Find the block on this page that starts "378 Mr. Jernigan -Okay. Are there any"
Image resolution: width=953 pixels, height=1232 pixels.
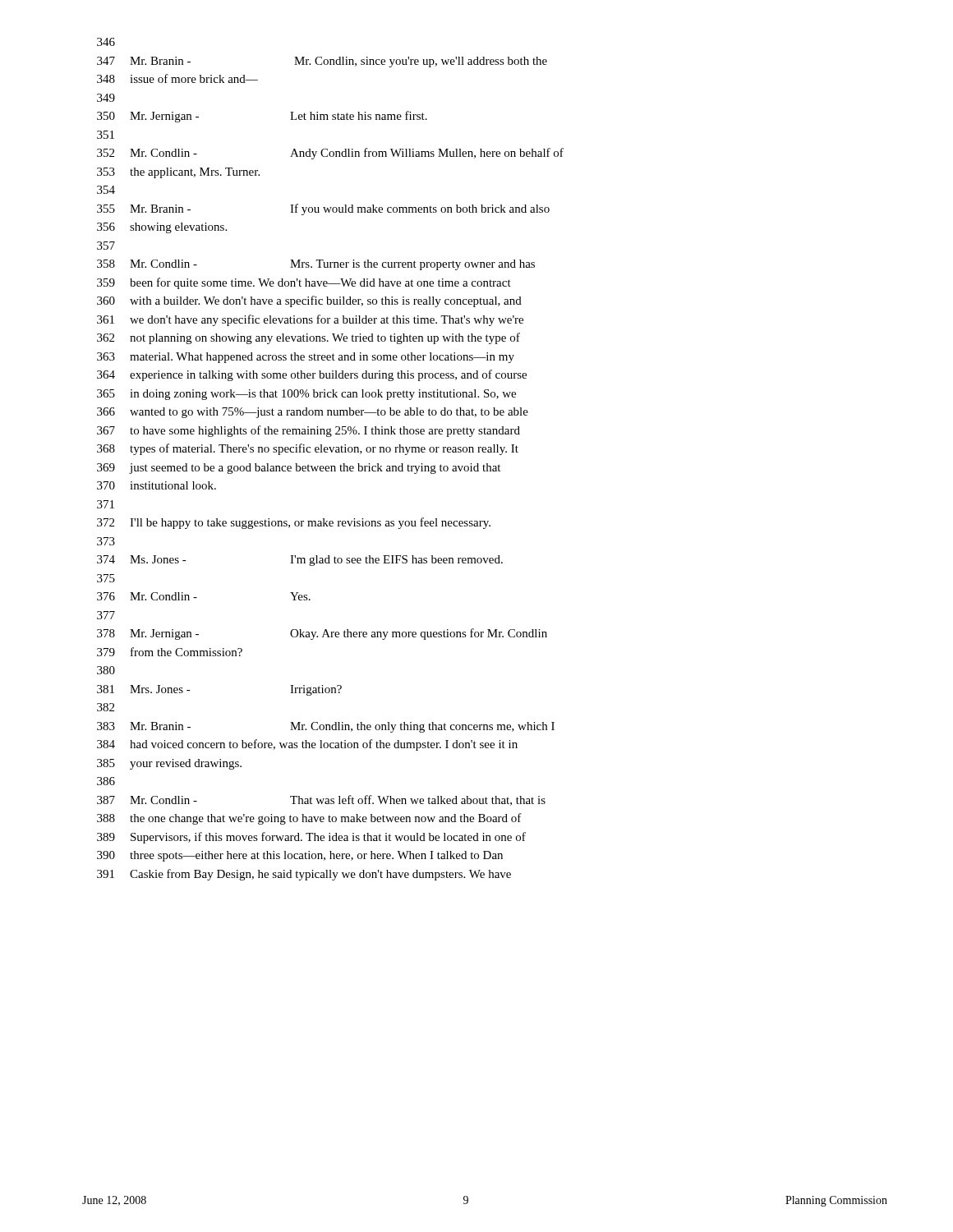tap(485, 633)
